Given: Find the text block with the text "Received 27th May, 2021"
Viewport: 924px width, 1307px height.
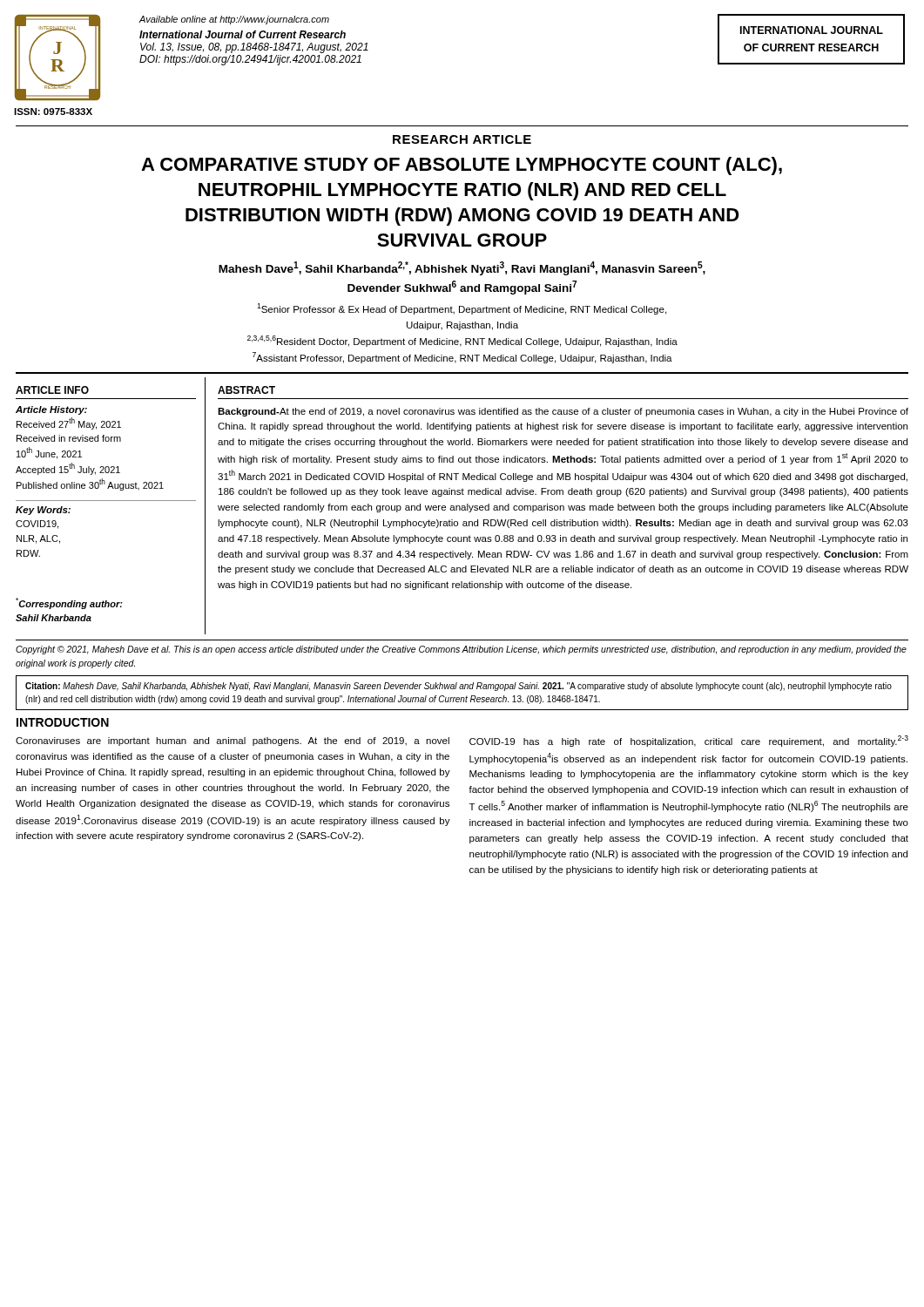Looking at the screenshot, I should point(90,454).
